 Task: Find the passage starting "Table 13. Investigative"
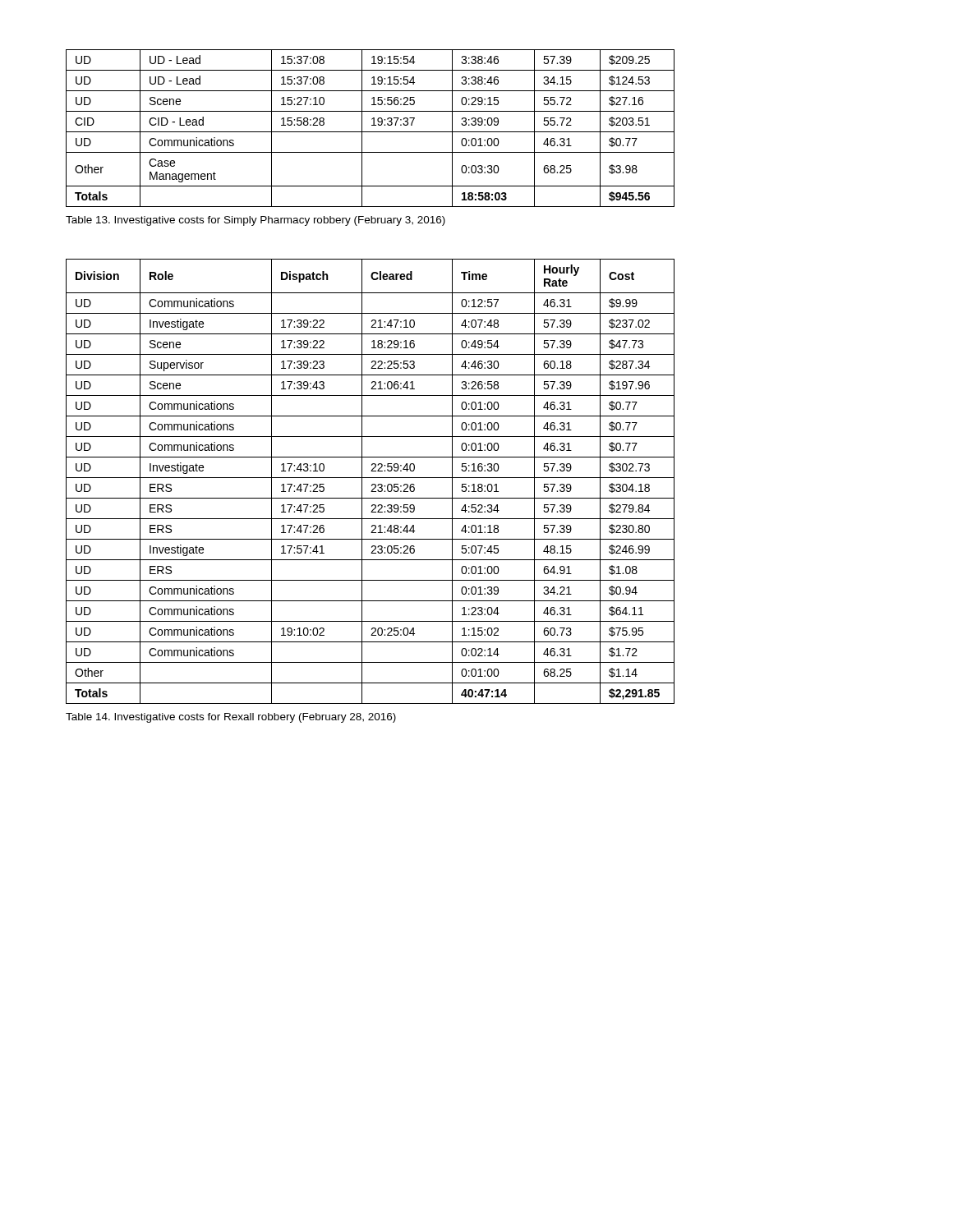click(256, 220)
